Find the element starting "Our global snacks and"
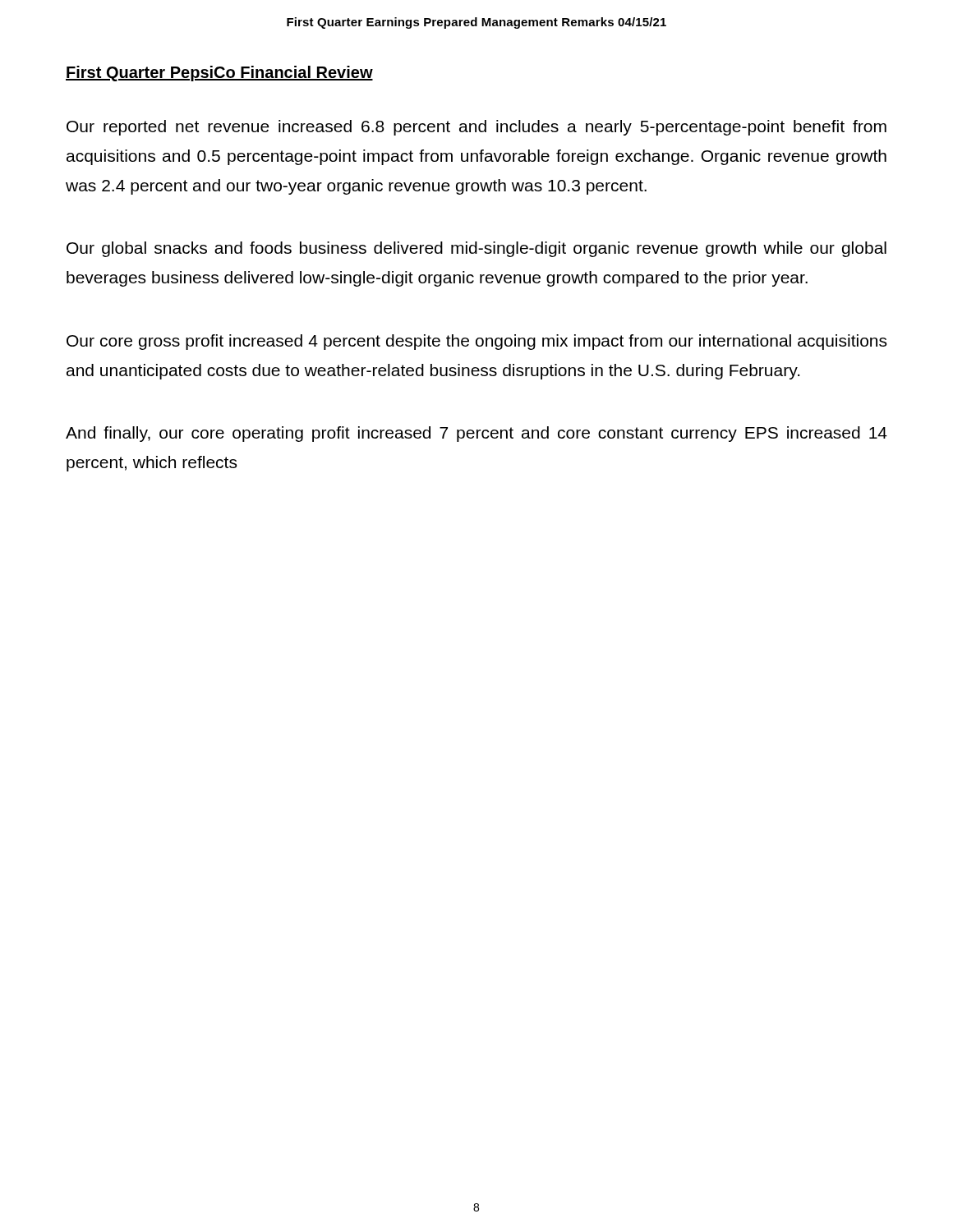Screen dimensions: 1232x953 coord(476,263)
